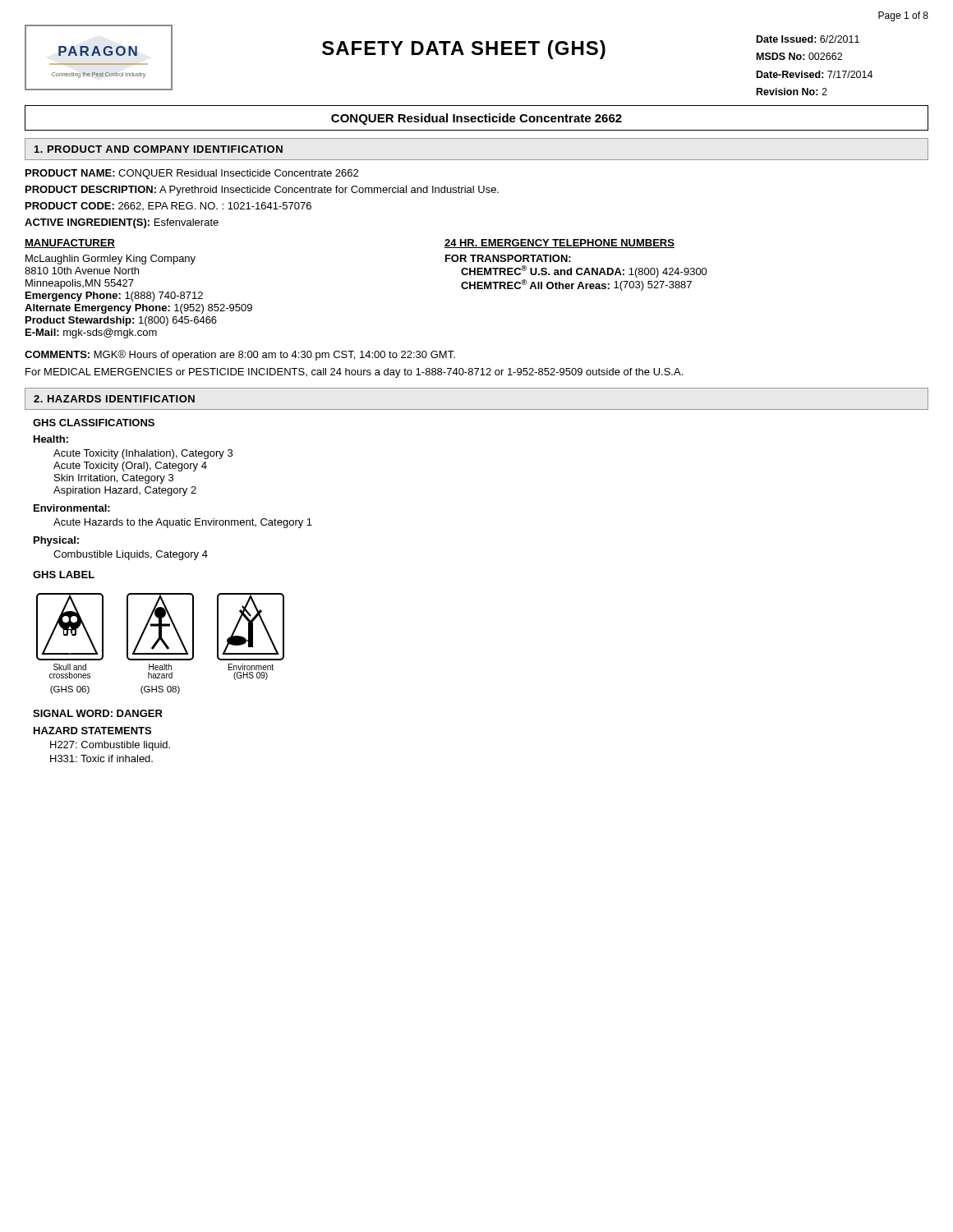Select the passage starting "COMMENTS: MGK® Hours of operation are 8:00 am"
Image resolution: width=953 pixels, height=1232 pixels.
pyautogui.click(x=240, y=355)
